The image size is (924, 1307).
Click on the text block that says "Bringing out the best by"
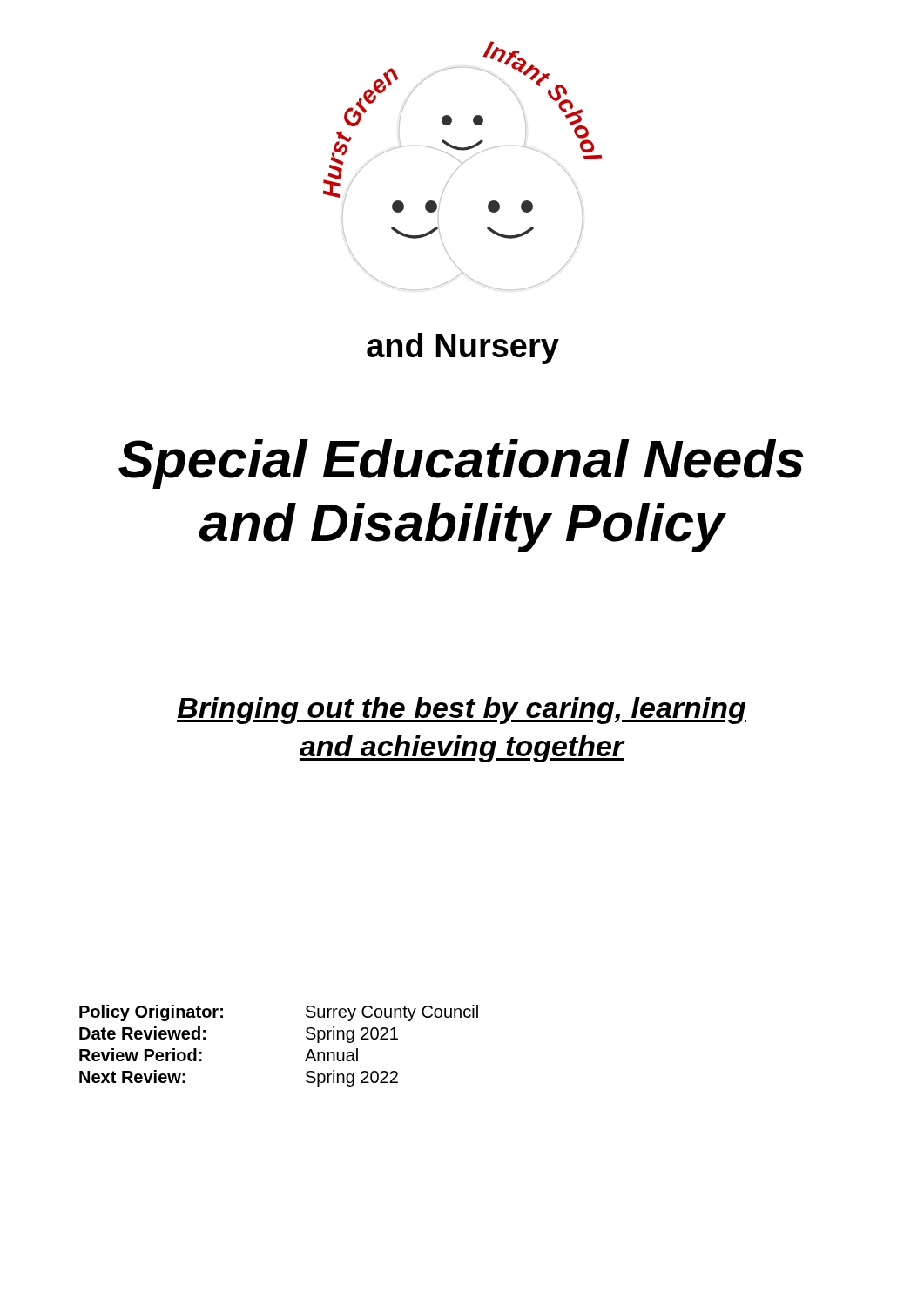pos(462,727)
